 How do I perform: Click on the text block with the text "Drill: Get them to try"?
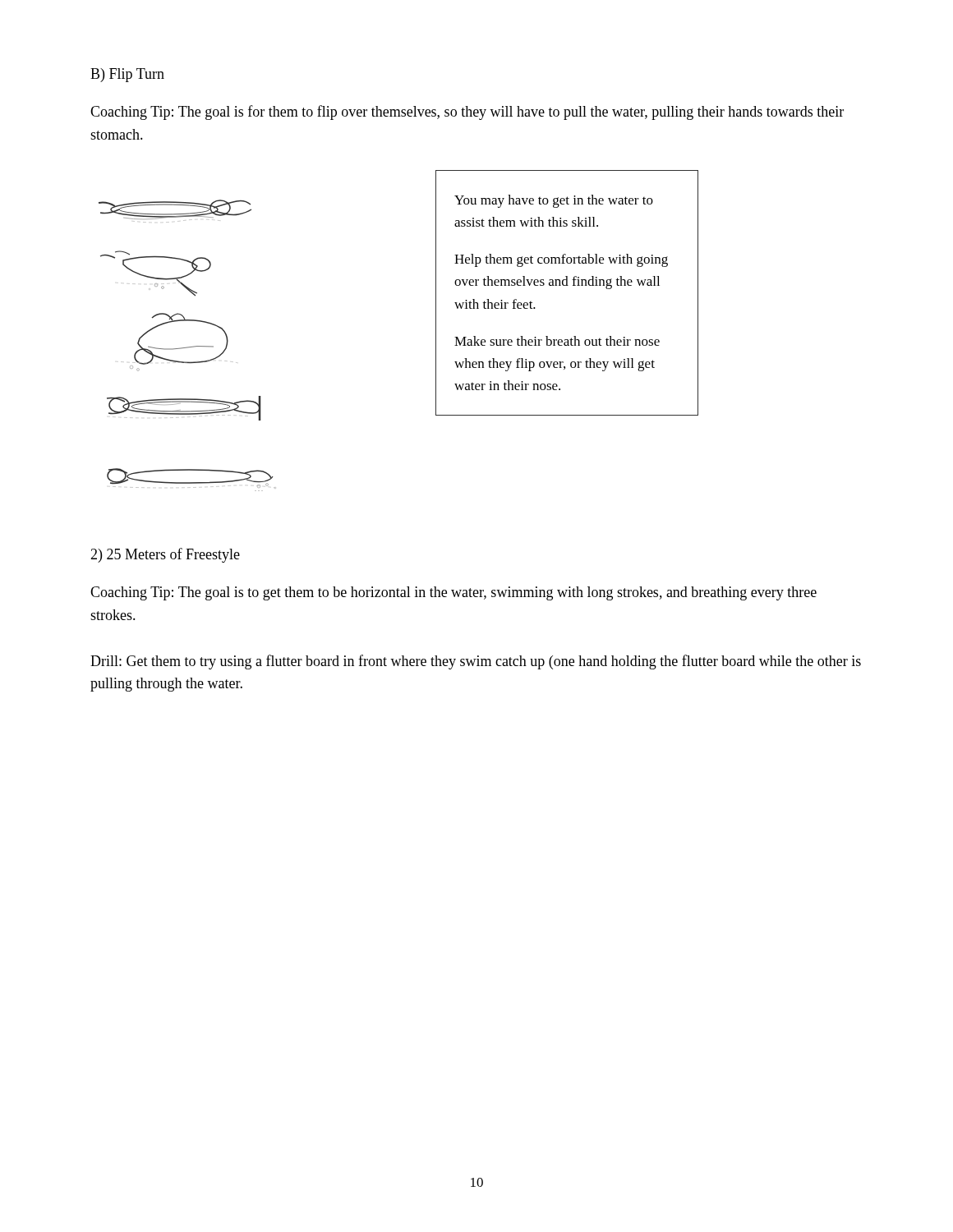click(x=476, y=672)
